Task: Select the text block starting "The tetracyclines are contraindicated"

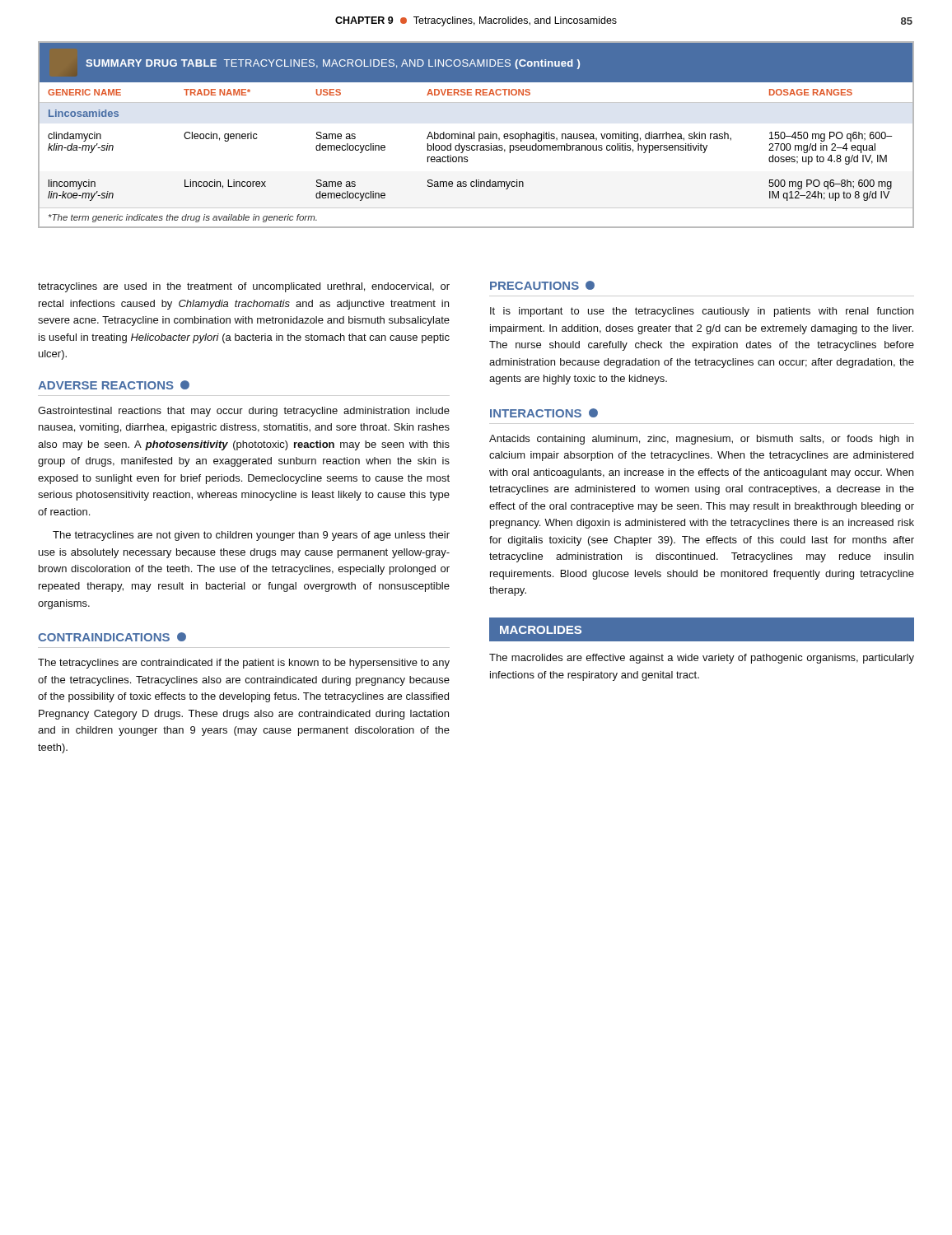Action: (x=244, y=705)
